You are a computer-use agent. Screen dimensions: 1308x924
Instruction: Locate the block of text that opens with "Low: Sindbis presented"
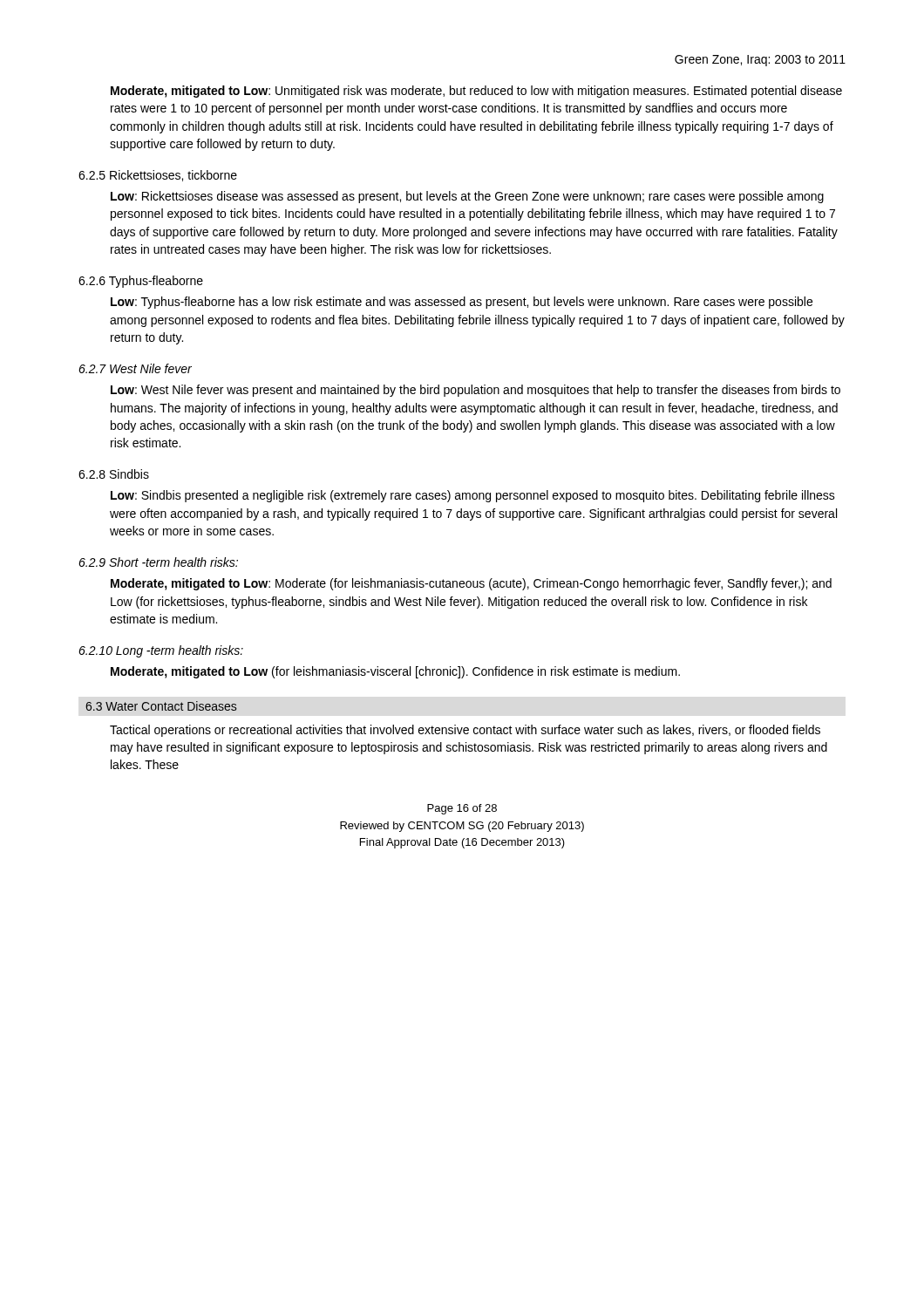pyautogui.click(x=474, y=513)
